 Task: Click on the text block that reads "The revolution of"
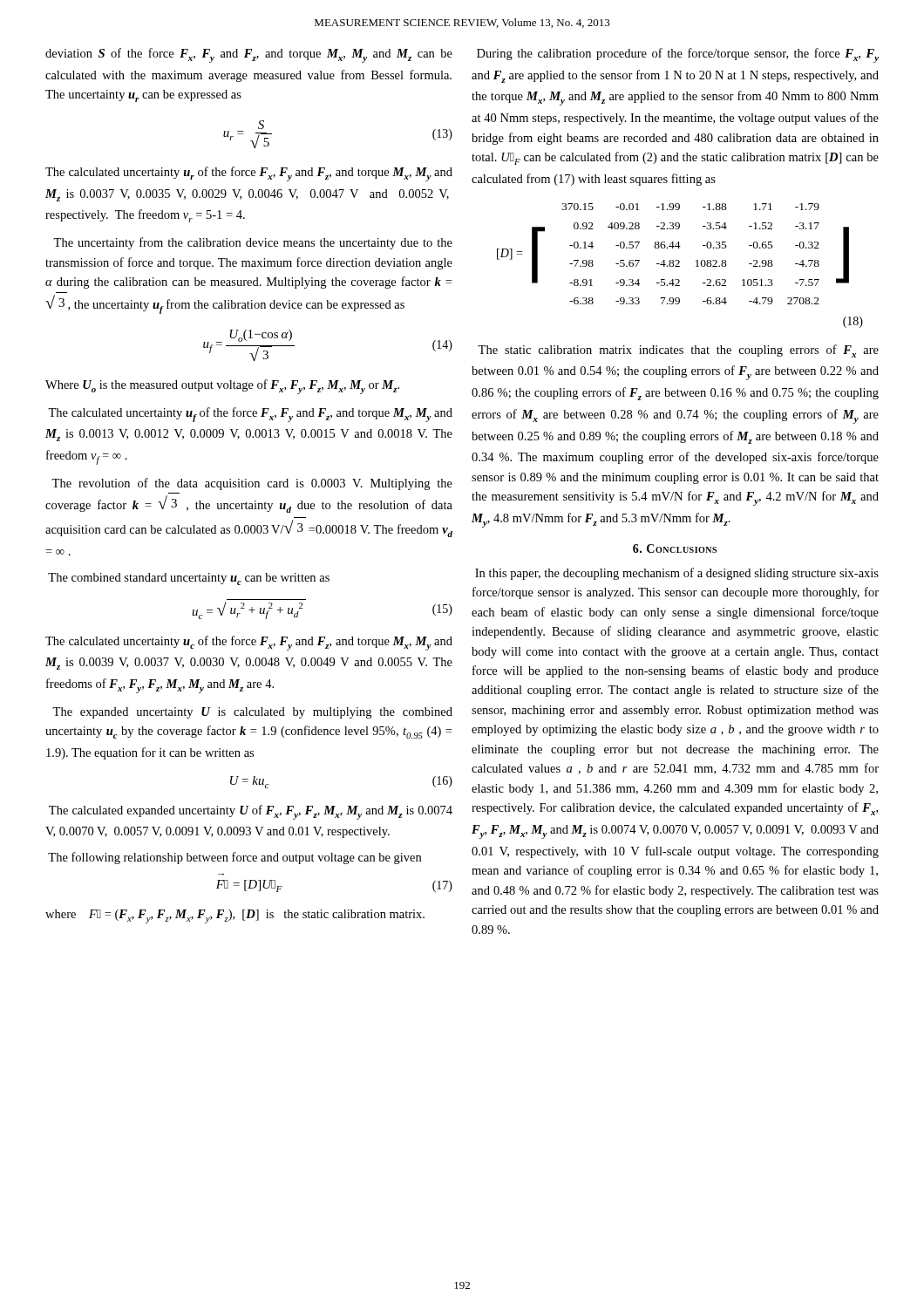[249, 517]
